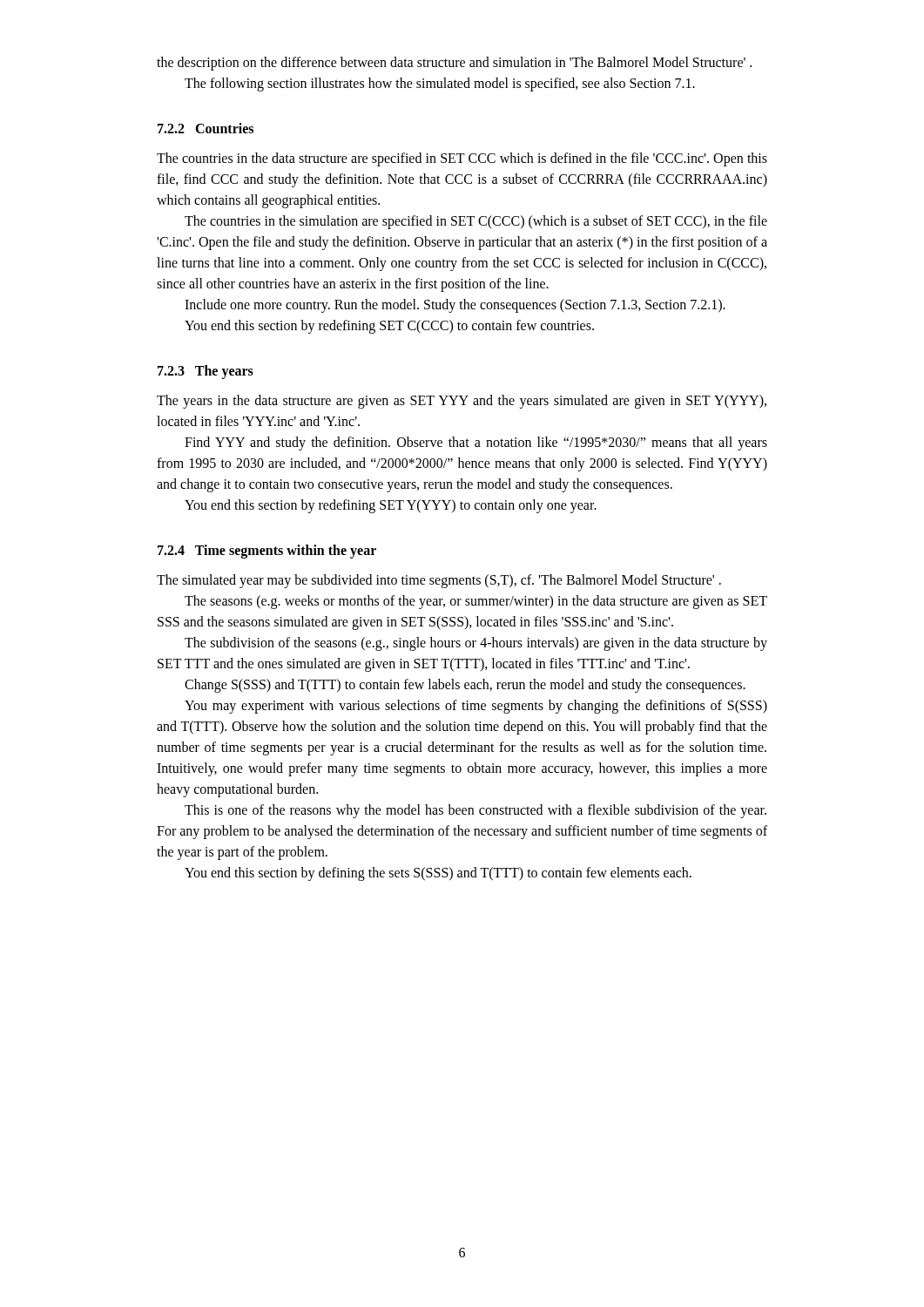Image resolution: width=924 pixels, height=1307 pixels.
Task: Find "7.2.3 The years" on this page
Action: pos(205,371)
